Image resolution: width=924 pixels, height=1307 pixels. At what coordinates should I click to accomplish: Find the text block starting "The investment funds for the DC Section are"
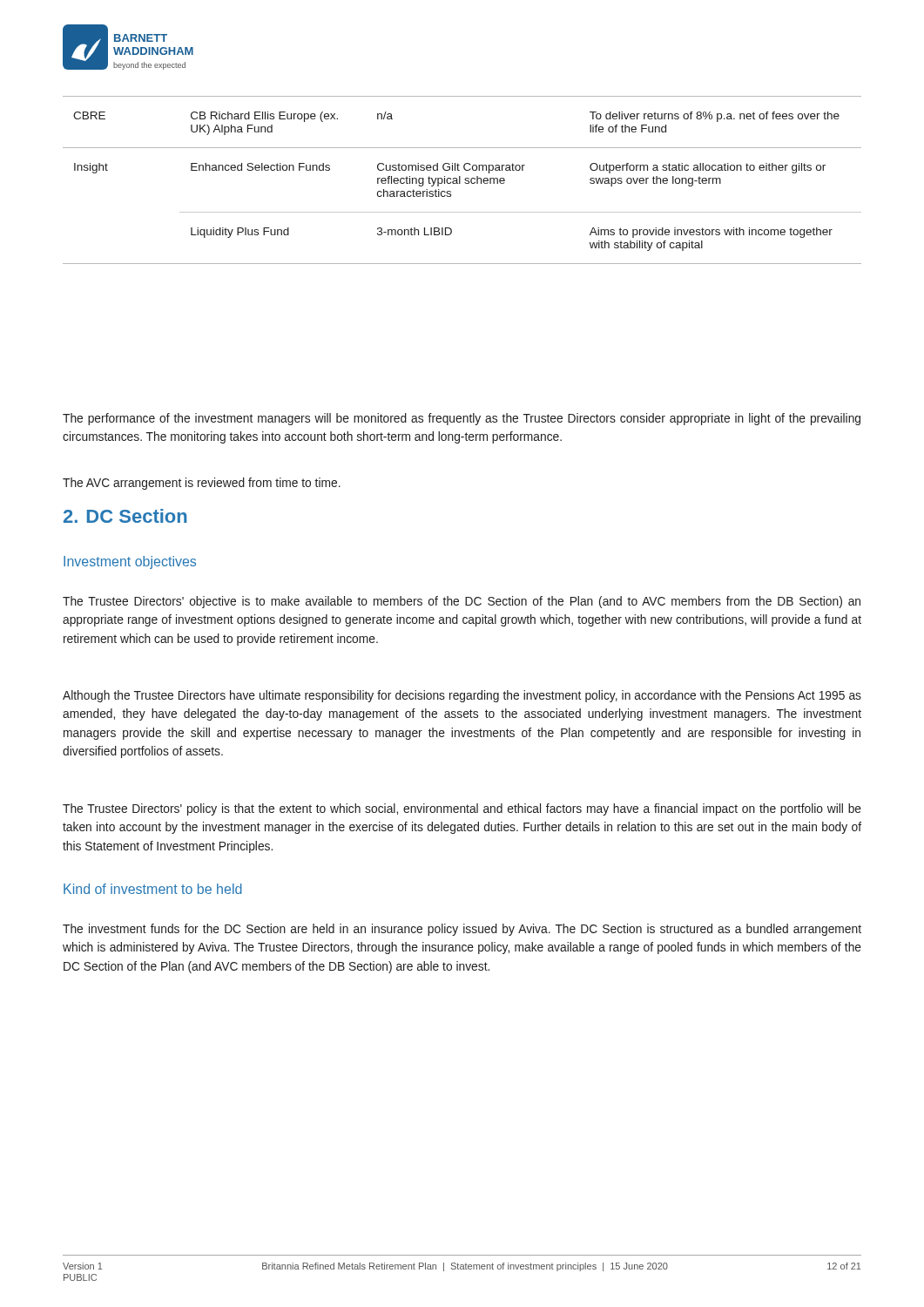coord(462,948)
